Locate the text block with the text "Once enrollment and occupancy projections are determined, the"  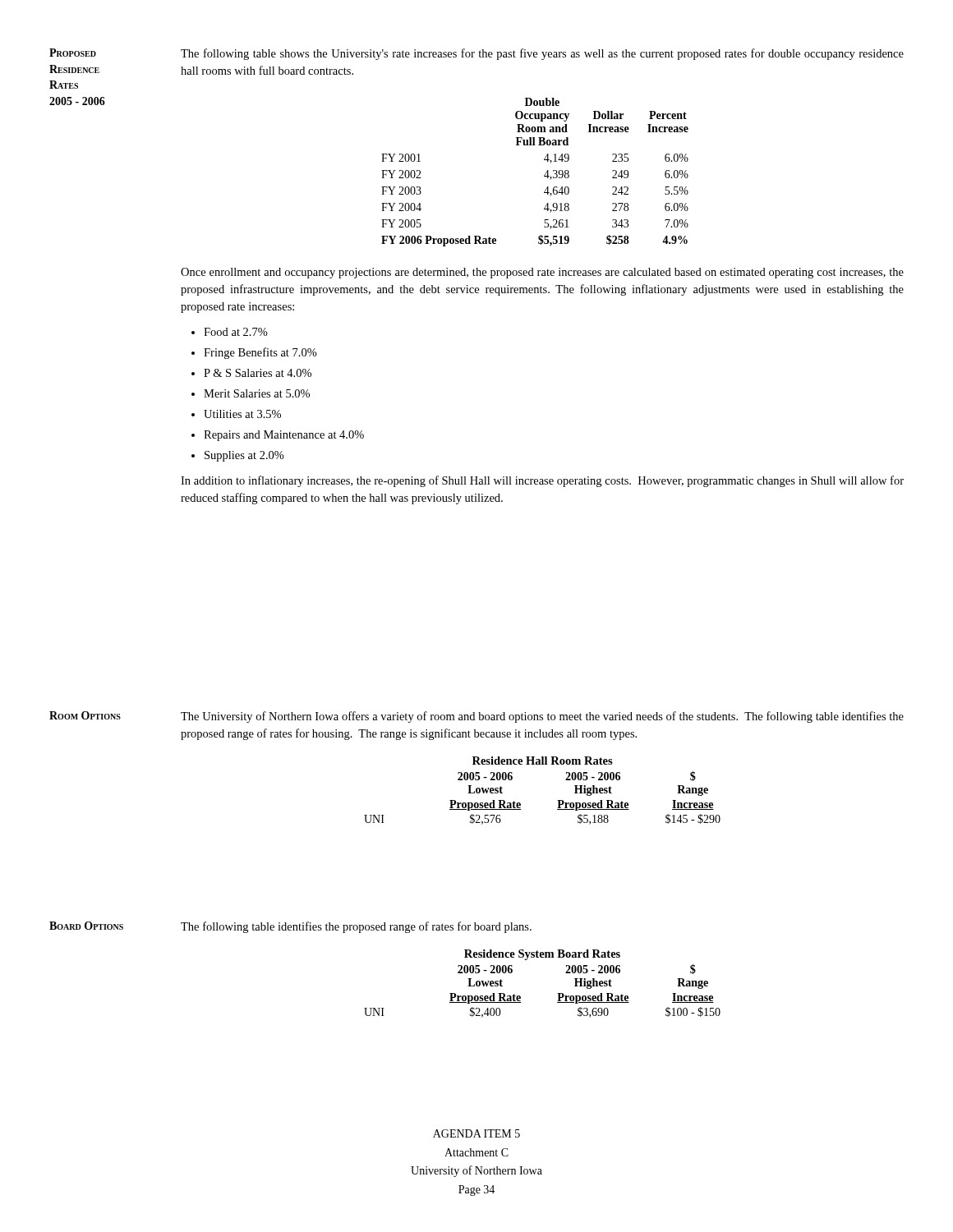pos(542,290)
